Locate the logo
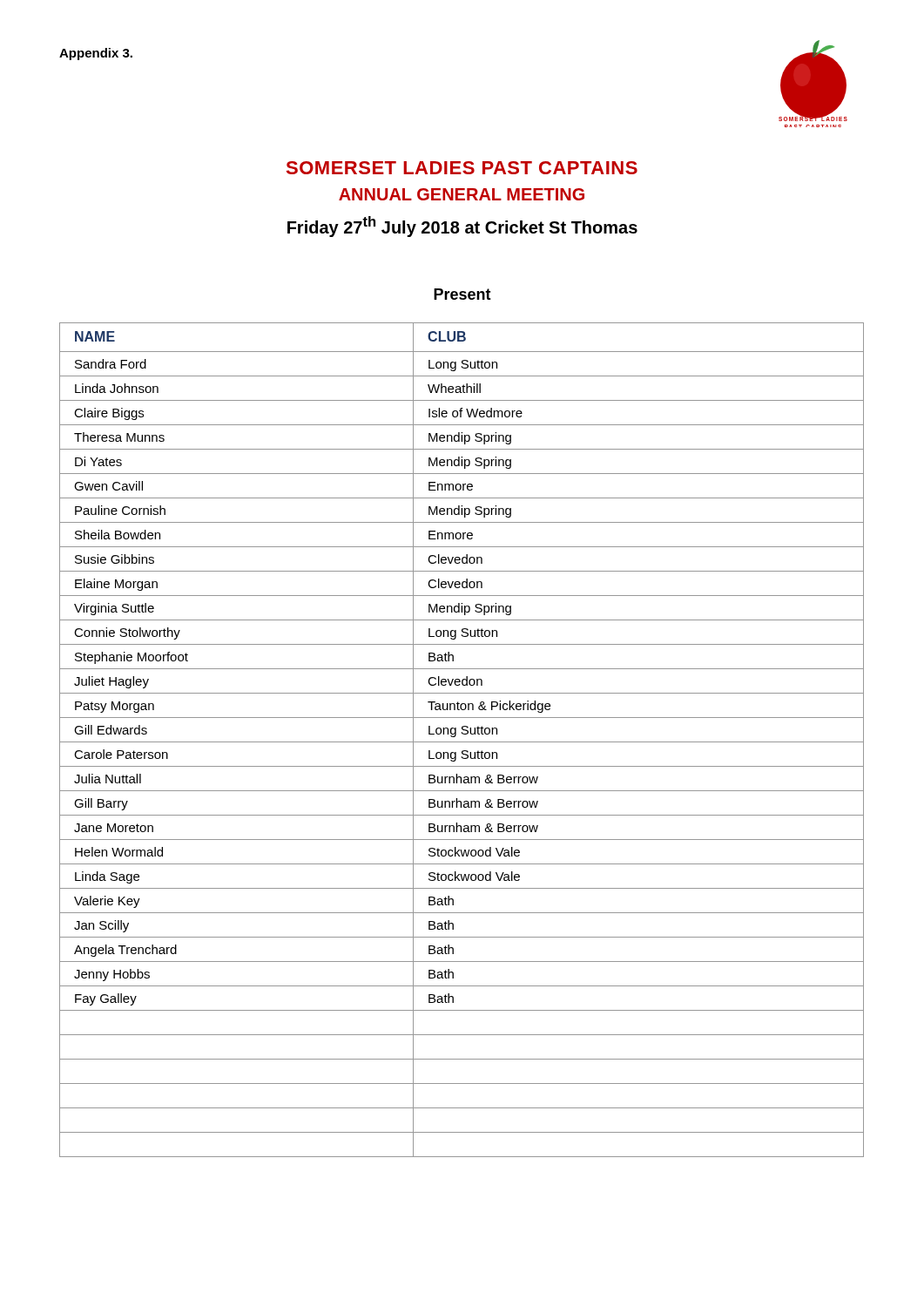This screenshot has width=924, height=1307. 813,79
